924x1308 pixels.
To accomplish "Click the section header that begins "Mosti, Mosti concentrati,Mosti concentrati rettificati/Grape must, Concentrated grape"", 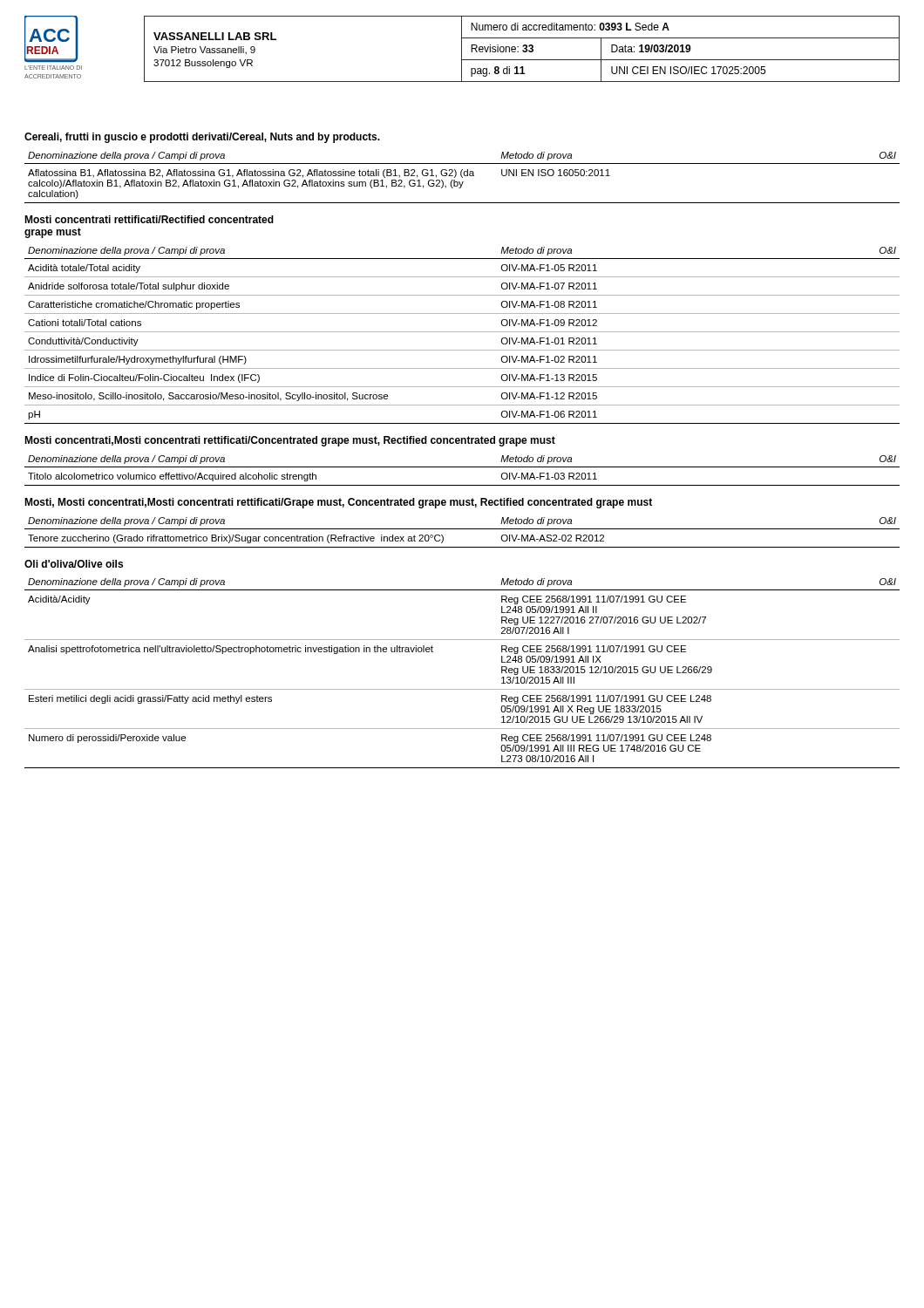I will [338, 502].
